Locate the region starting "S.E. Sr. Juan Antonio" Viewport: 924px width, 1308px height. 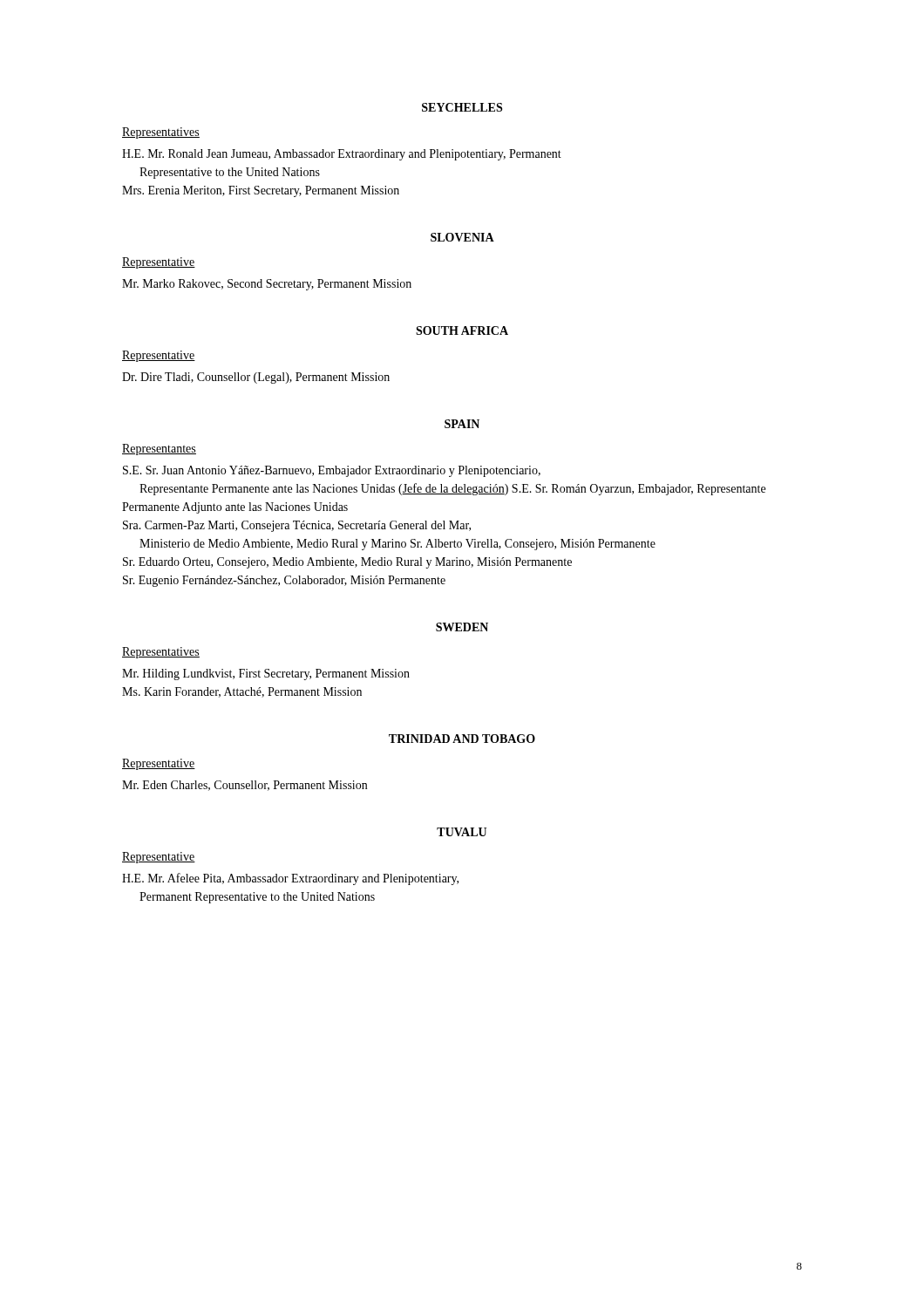(x=444, y=525)
